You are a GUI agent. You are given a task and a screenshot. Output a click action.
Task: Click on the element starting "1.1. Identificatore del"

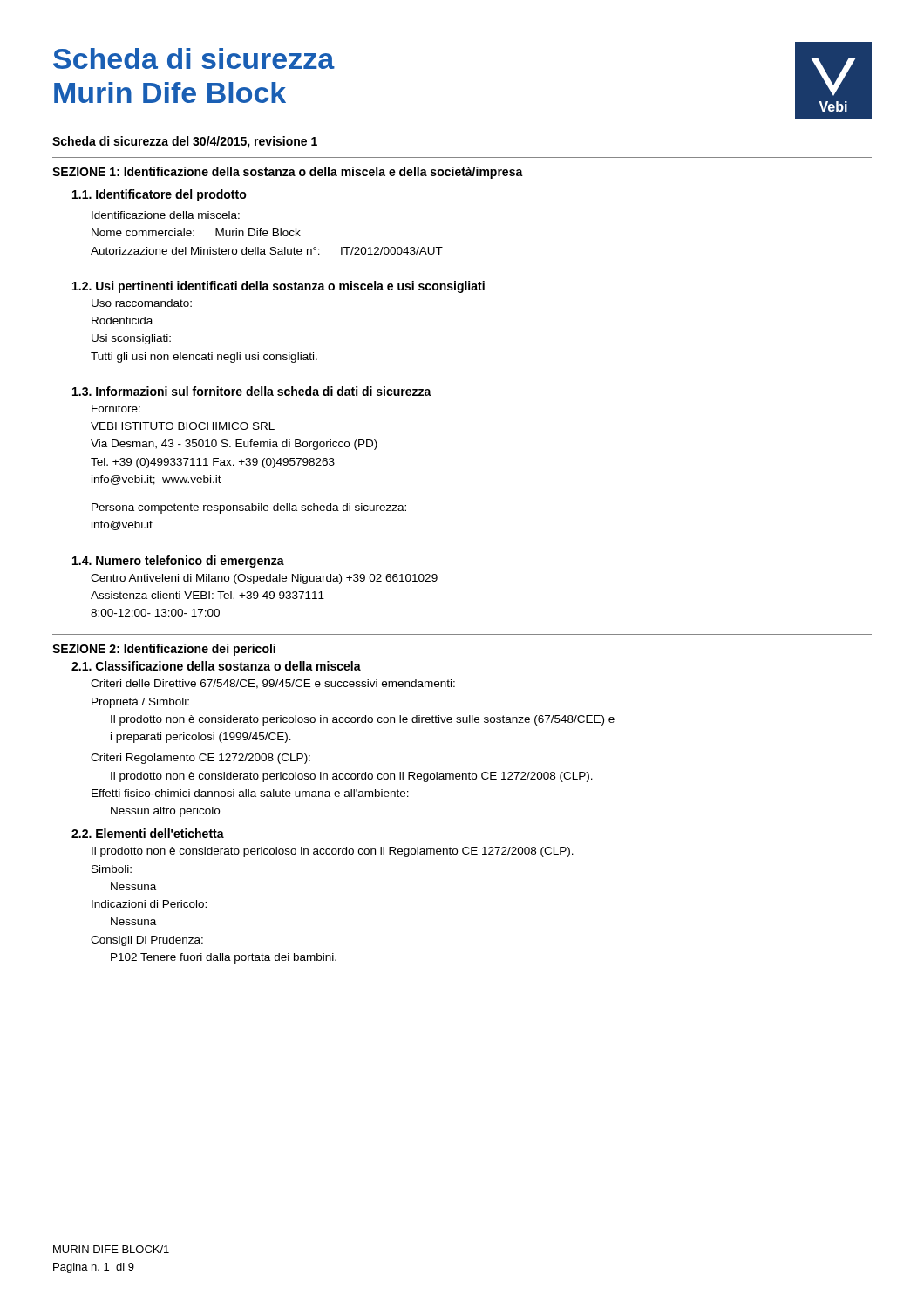(x=159, y=194)
